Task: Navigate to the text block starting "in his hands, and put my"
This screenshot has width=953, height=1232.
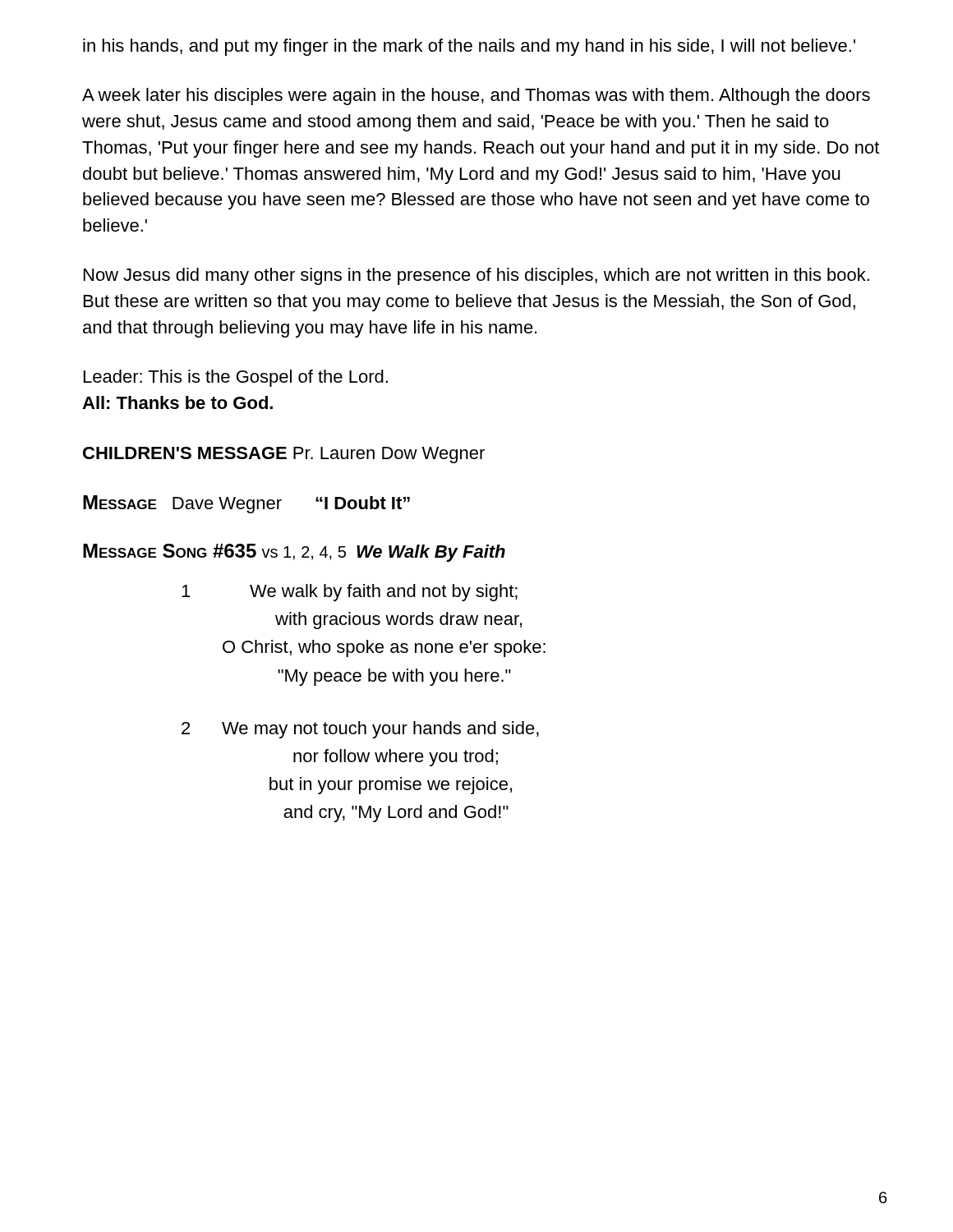Action: click(469, 46)
